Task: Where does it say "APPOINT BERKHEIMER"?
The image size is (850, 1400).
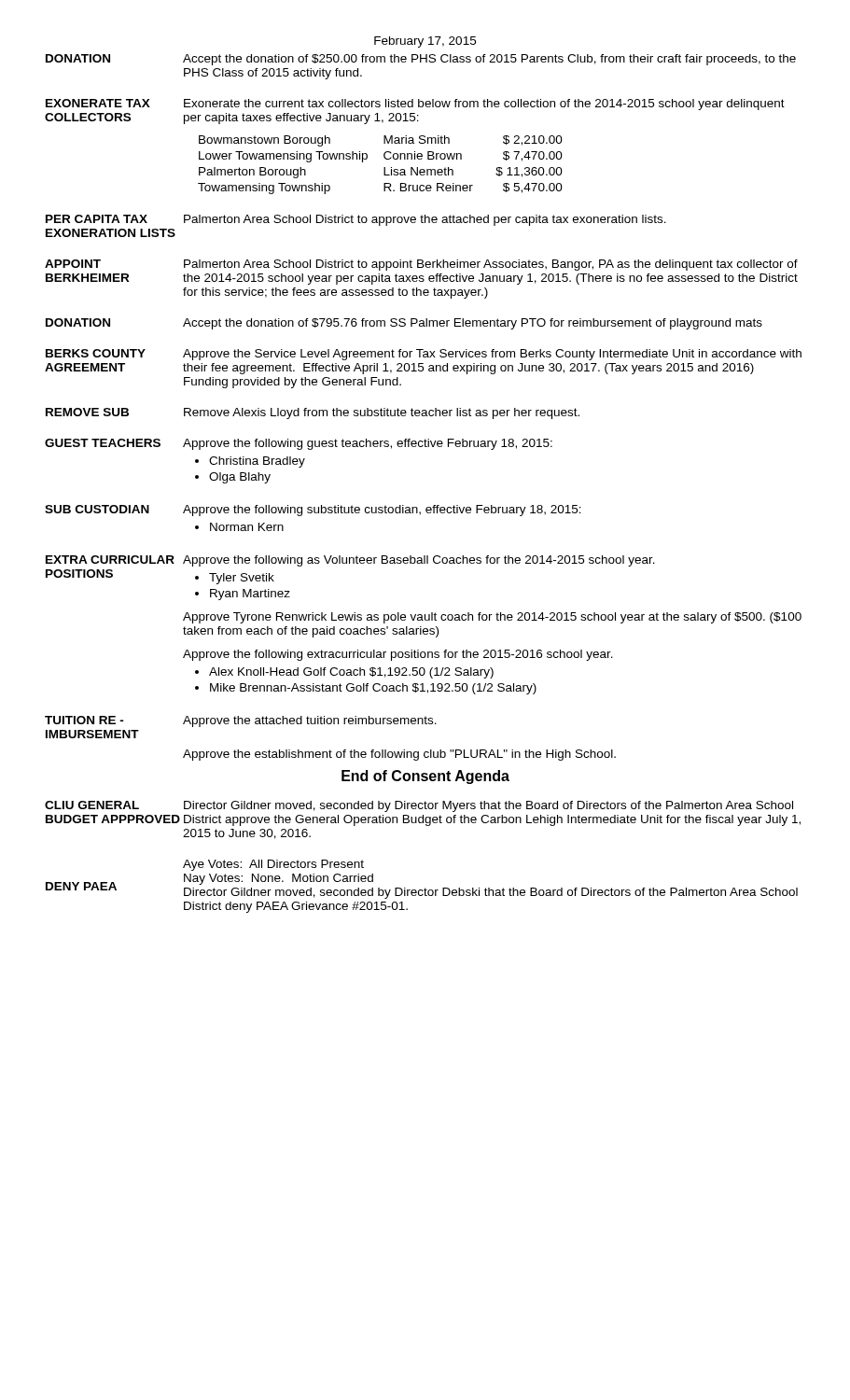Action: pyautogui.click(x=87, y=271)
